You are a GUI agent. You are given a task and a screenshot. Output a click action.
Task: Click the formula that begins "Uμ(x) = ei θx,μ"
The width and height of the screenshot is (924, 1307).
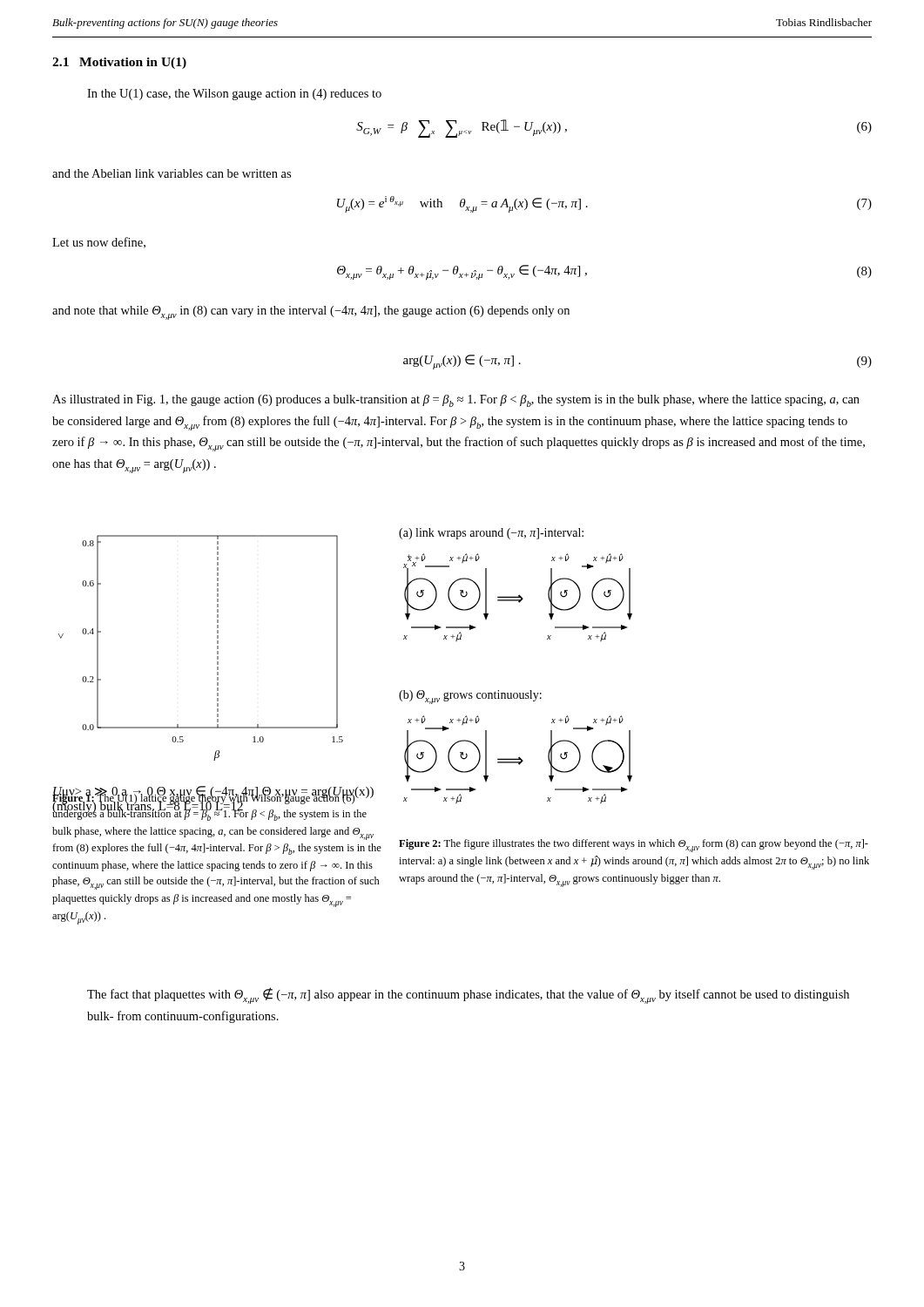point(462,203)
